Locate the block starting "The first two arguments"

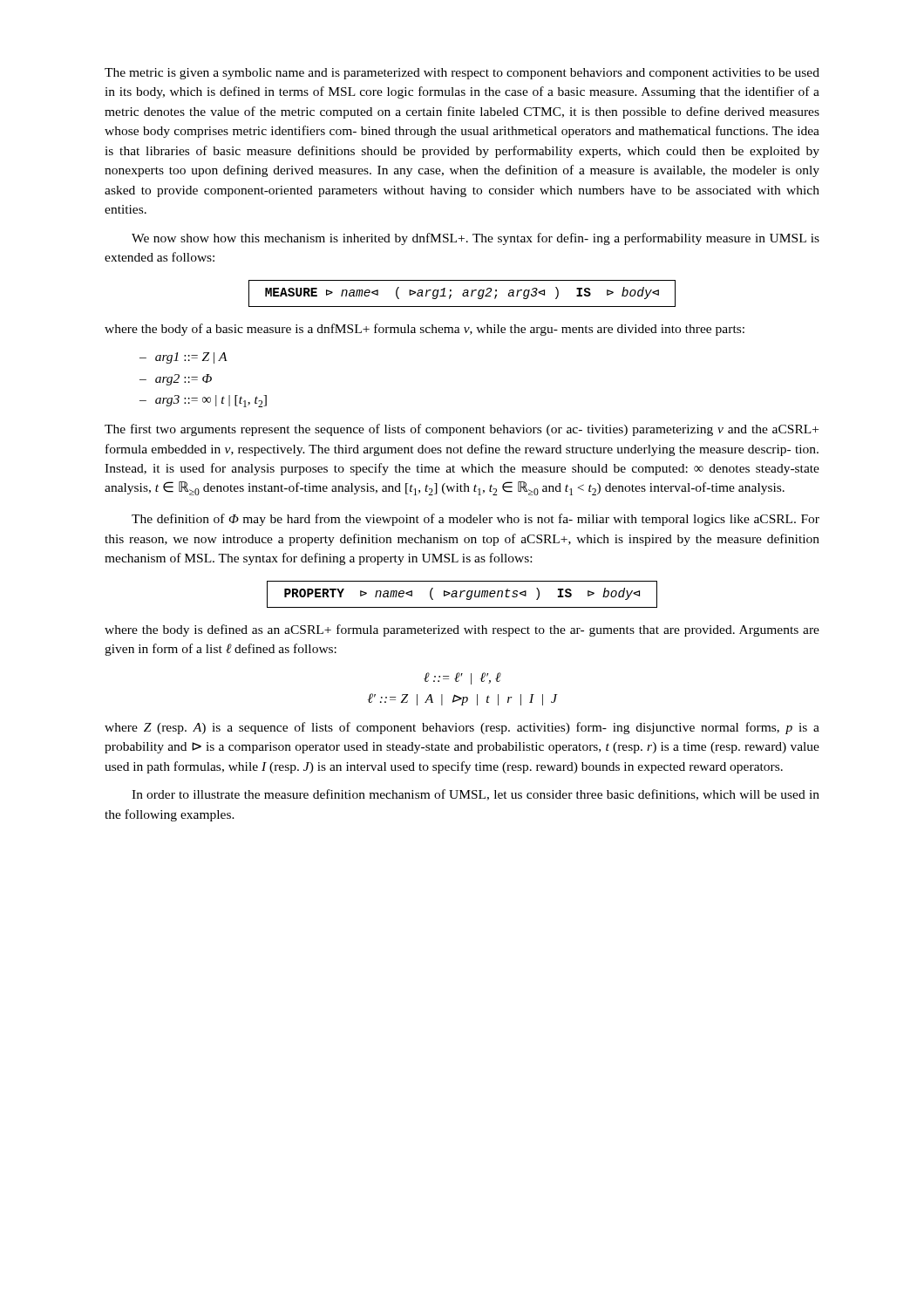tap(462, 494)
